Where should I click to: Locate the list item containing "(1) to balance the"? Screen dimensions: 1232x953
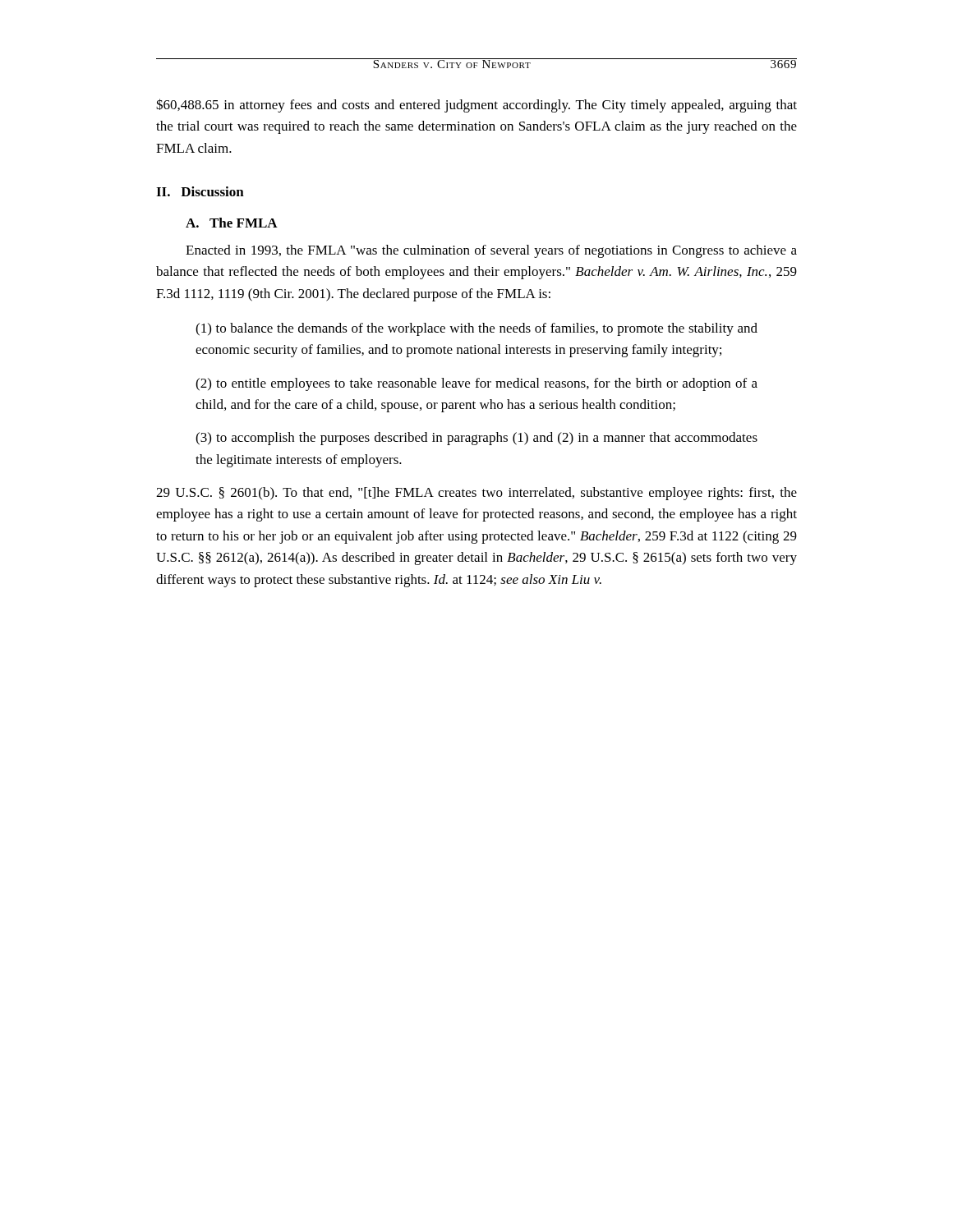[476, 339]
